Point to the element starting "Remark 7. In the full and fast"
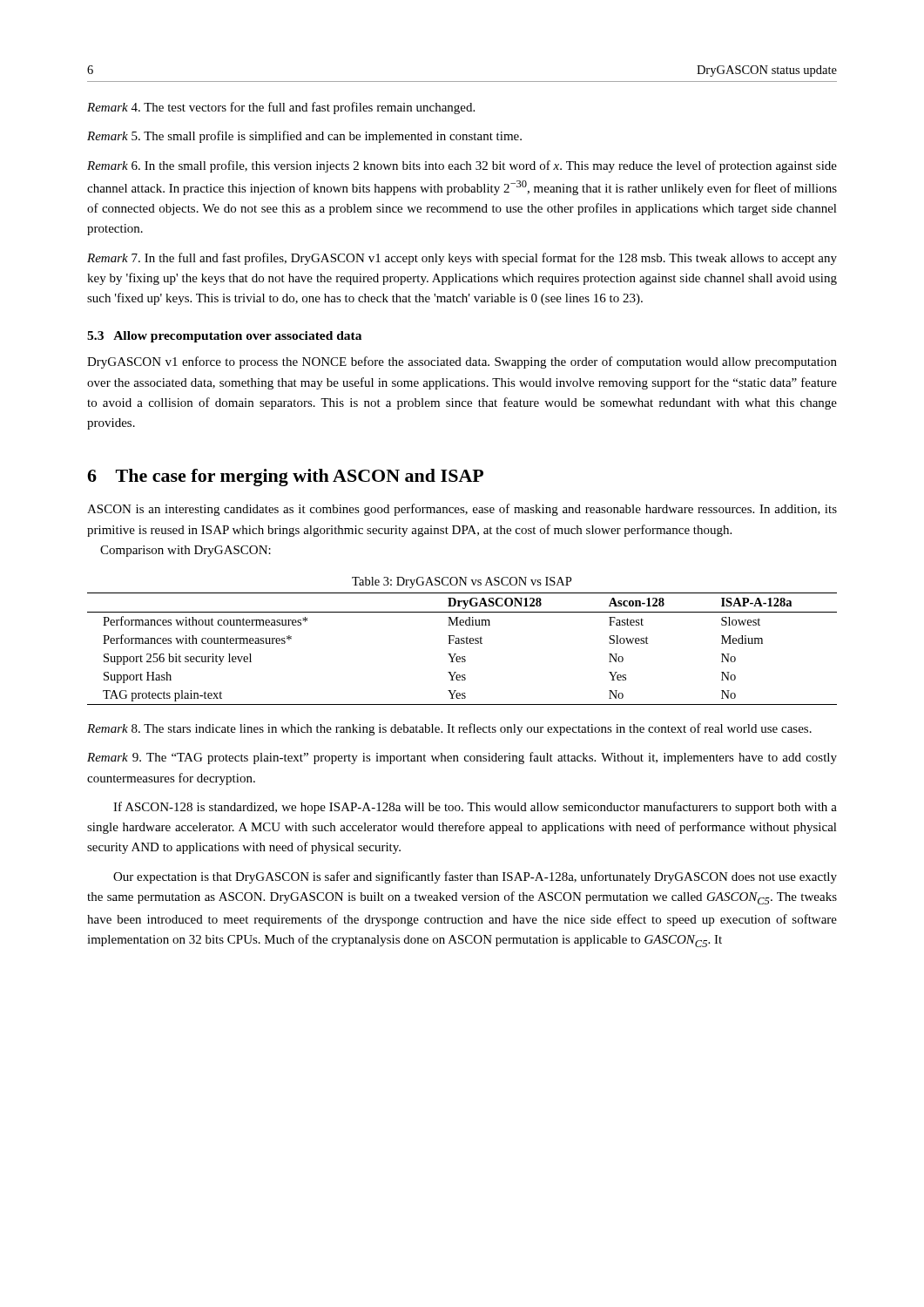Viewport: 924px width, 1307px height. pos(462,278)
